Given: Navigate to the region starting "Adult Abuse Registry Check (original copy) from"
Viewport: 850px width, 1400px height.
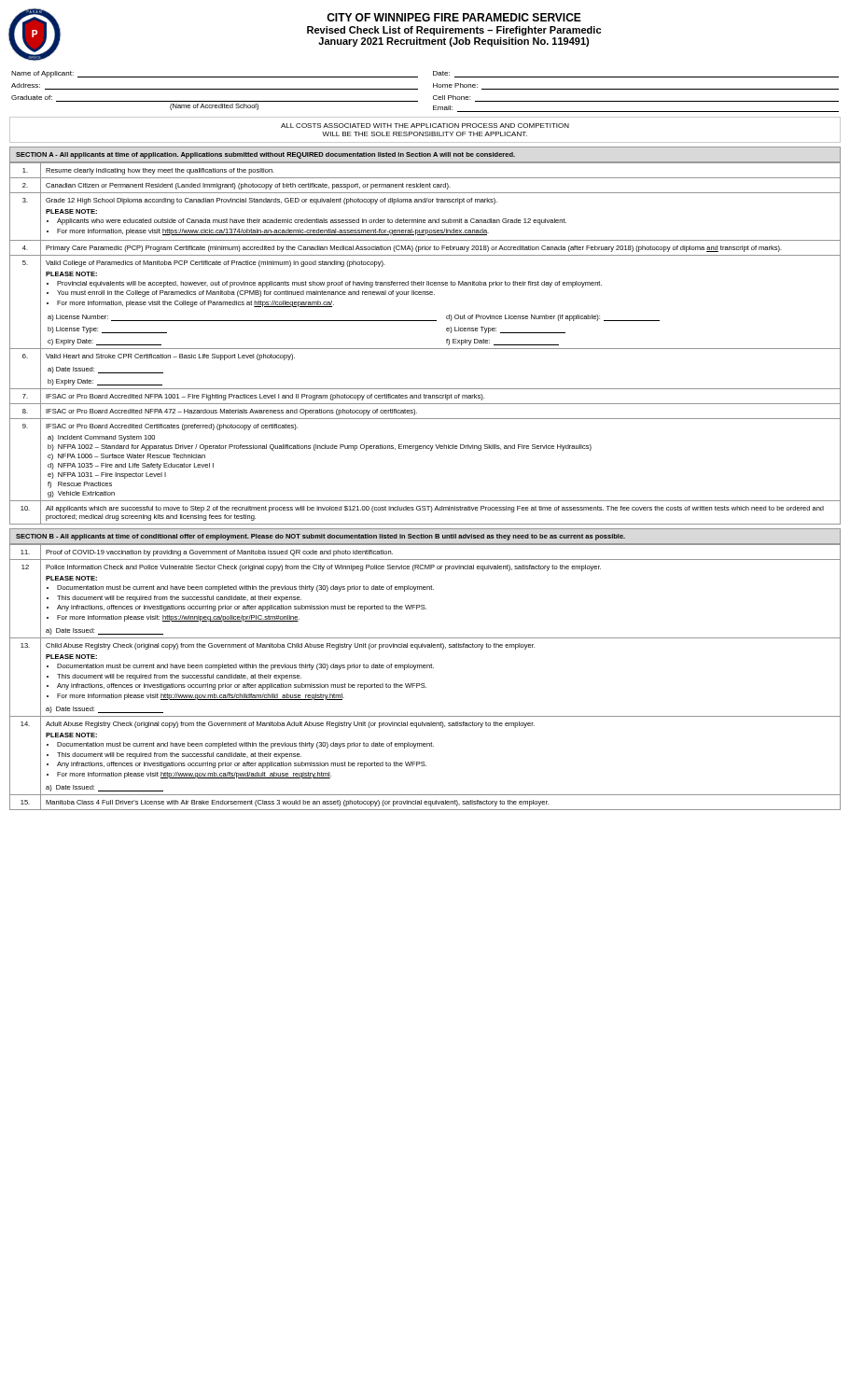Looking at the screenshot, I should (440, 755).
